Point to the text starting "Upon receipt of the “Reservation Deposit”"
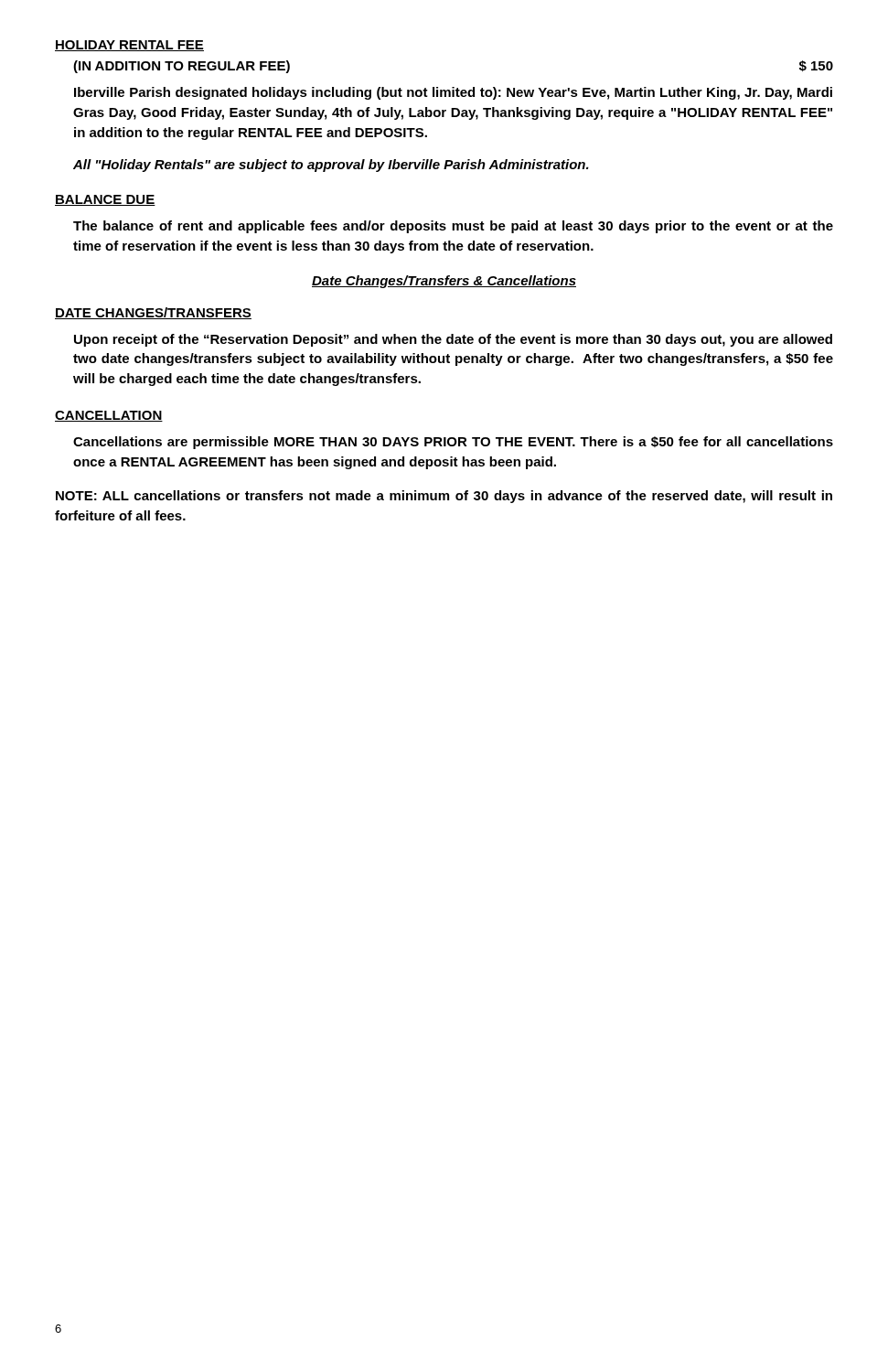This screenshot has width=888, height=1372. pyautogui.click(x=453, y=358)
